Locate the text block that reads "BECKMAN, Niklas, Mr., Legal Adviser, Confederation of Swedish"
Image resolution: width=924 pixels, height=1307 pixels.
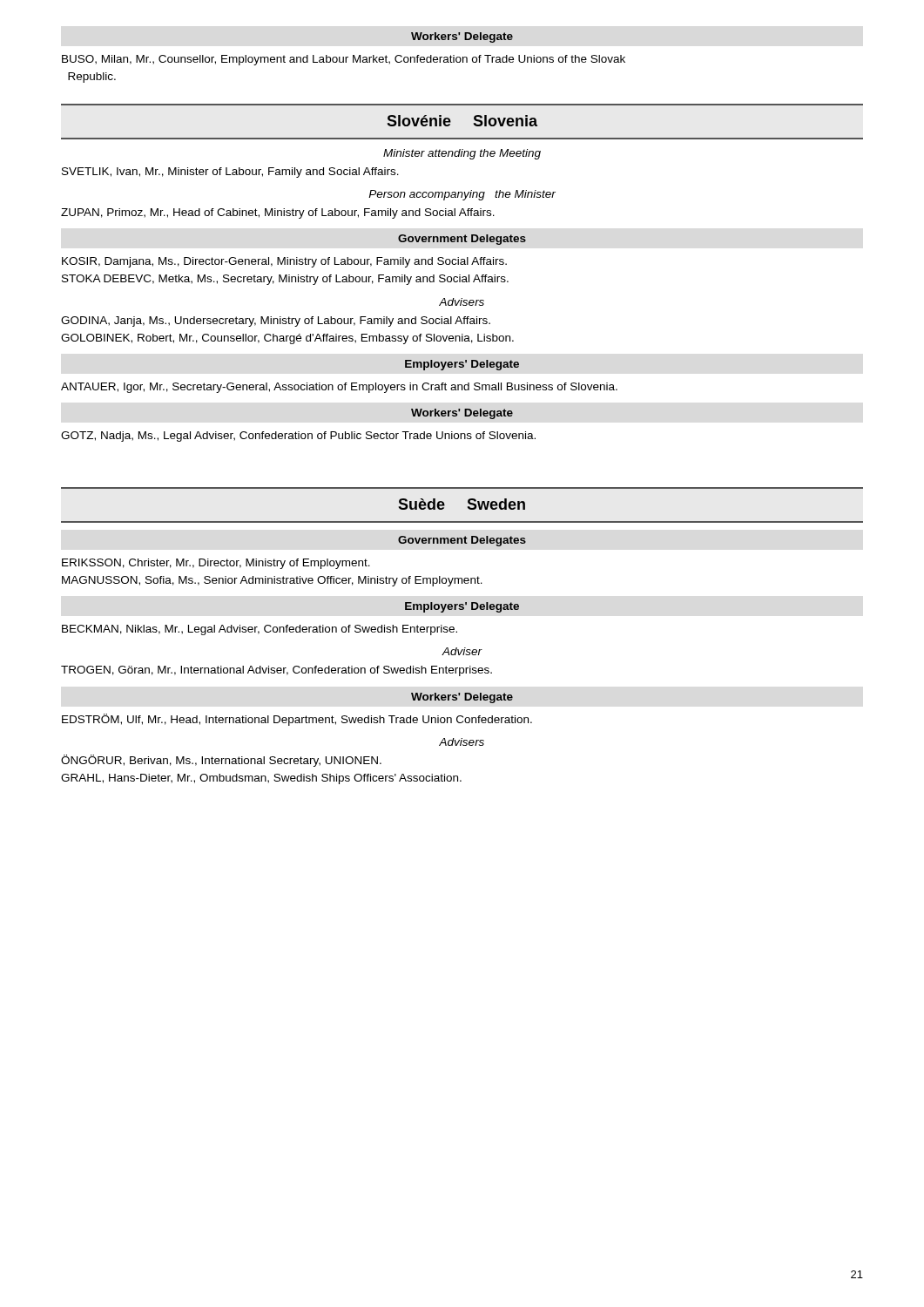[x=260, y=629]
